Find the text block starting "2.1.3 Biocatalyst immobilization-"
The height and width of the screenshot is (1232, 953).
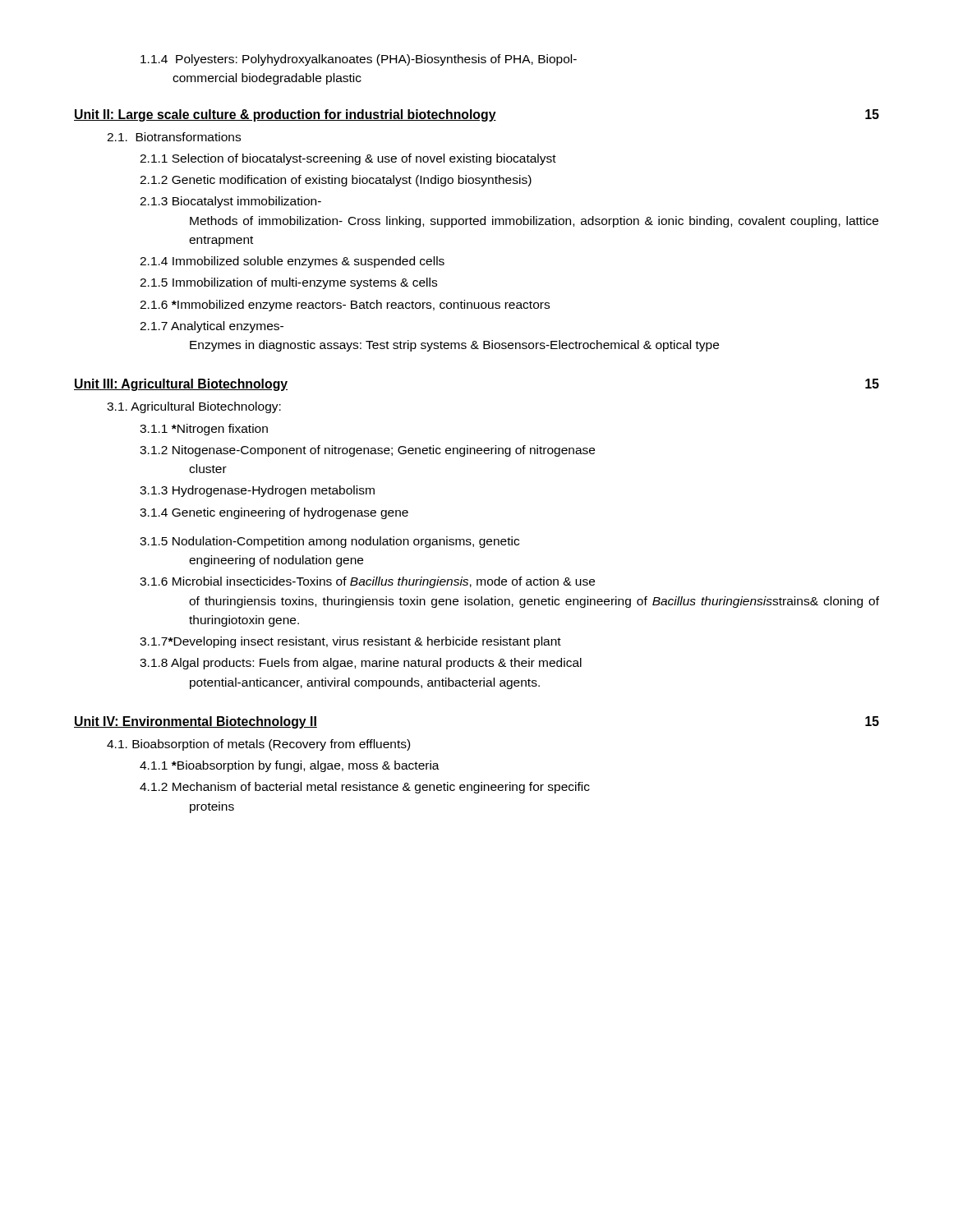click(x=509, y=221)
